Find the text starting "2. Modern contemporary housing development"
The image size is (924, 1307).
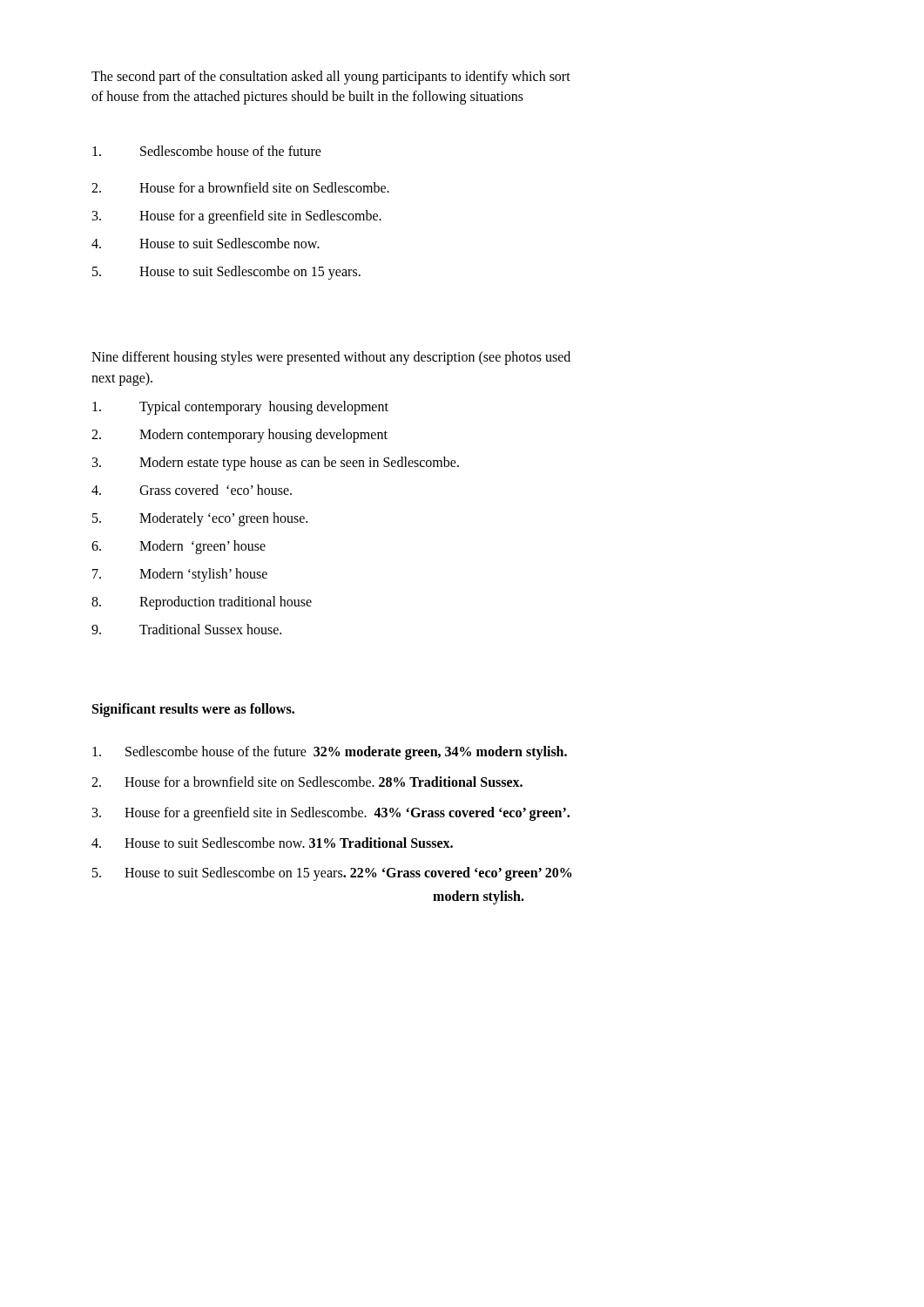coord(239,436)
